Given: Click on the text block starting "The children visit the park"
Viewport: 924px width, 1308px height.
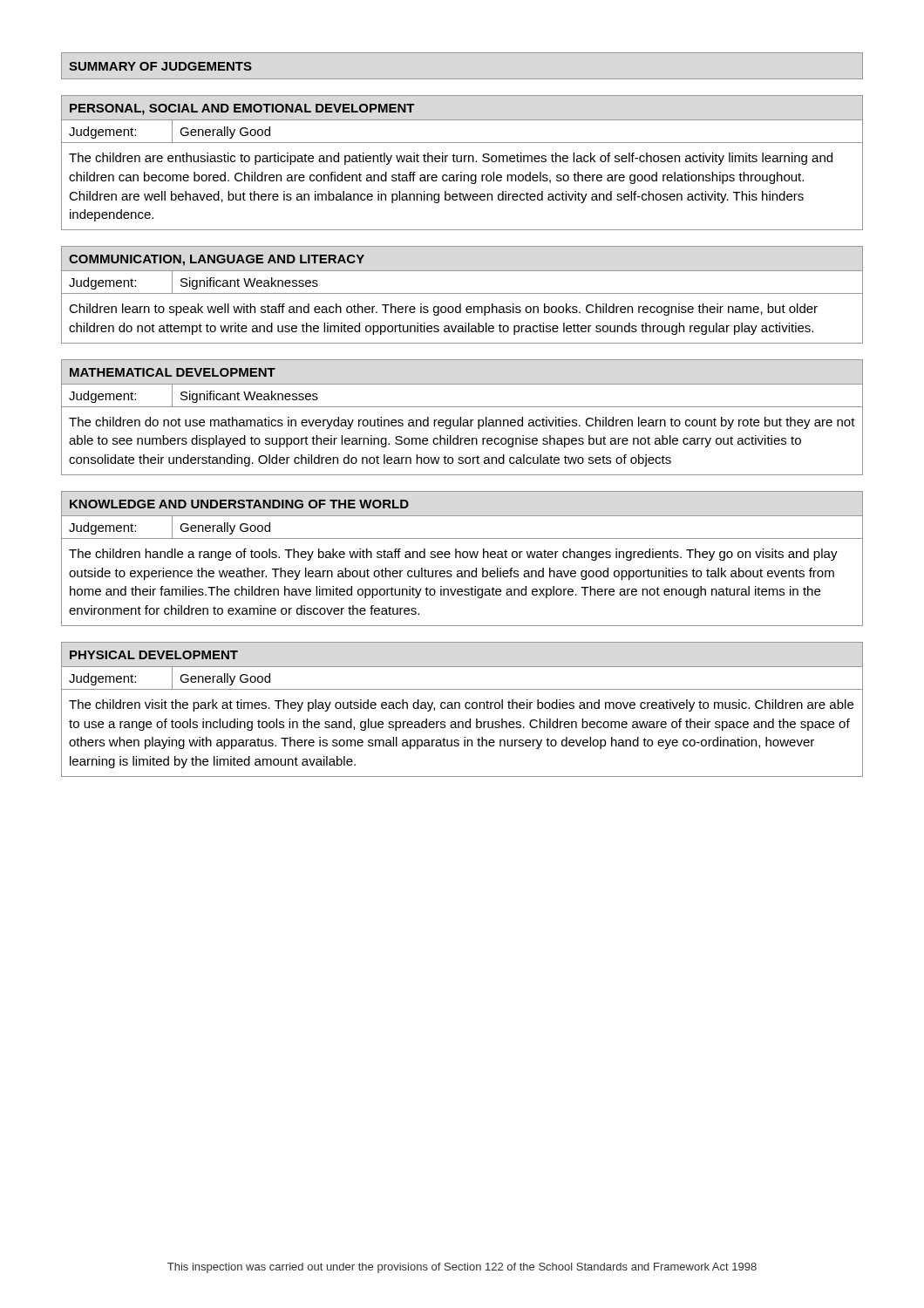Looking at the screenshot, I should point(461,732).
